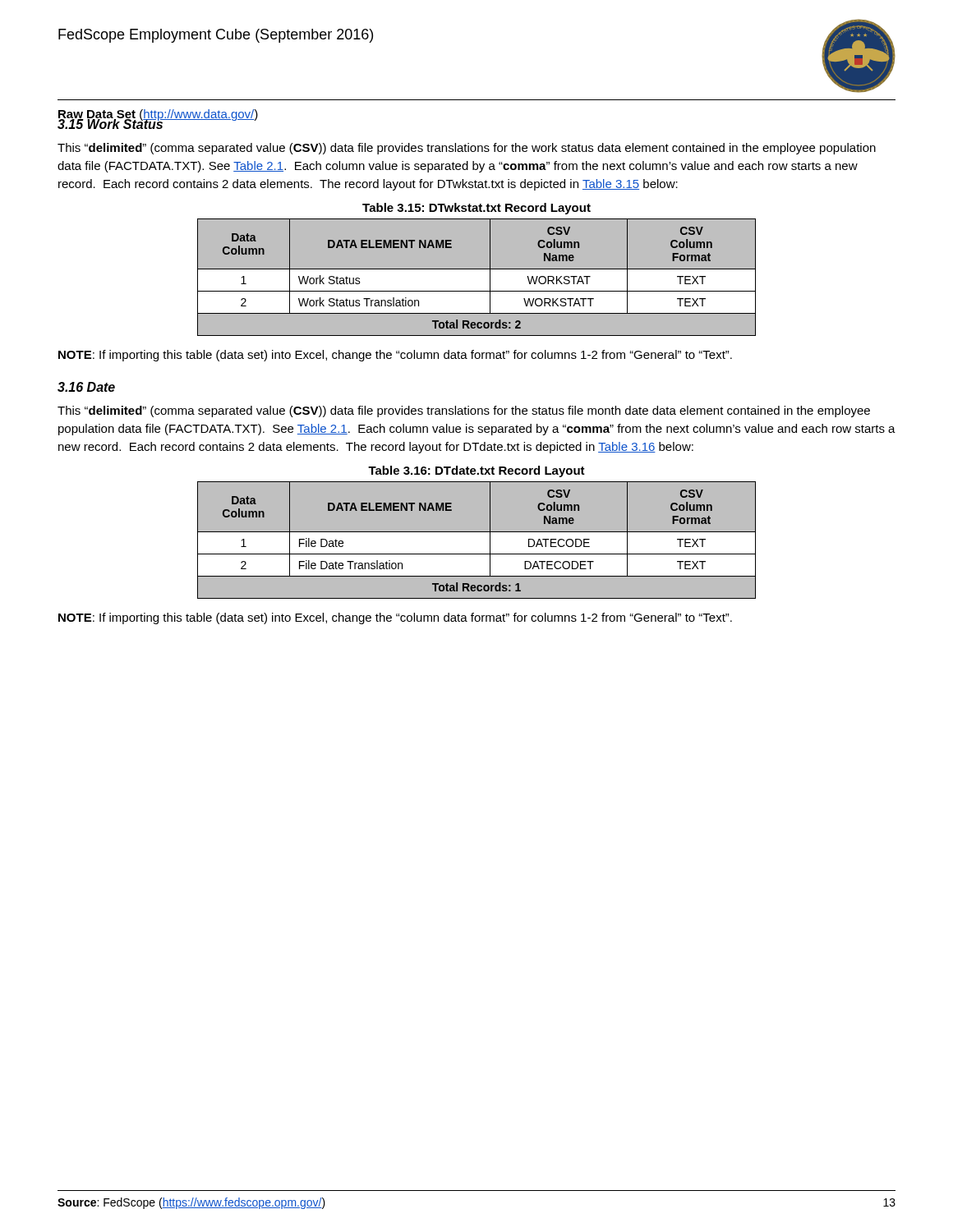This screenshot has height=1232, width=953.
Task: Find the caption containing "Table 3.16: DTdate.txt Record"
Action: pyautogui.click(x=476, y=470)
